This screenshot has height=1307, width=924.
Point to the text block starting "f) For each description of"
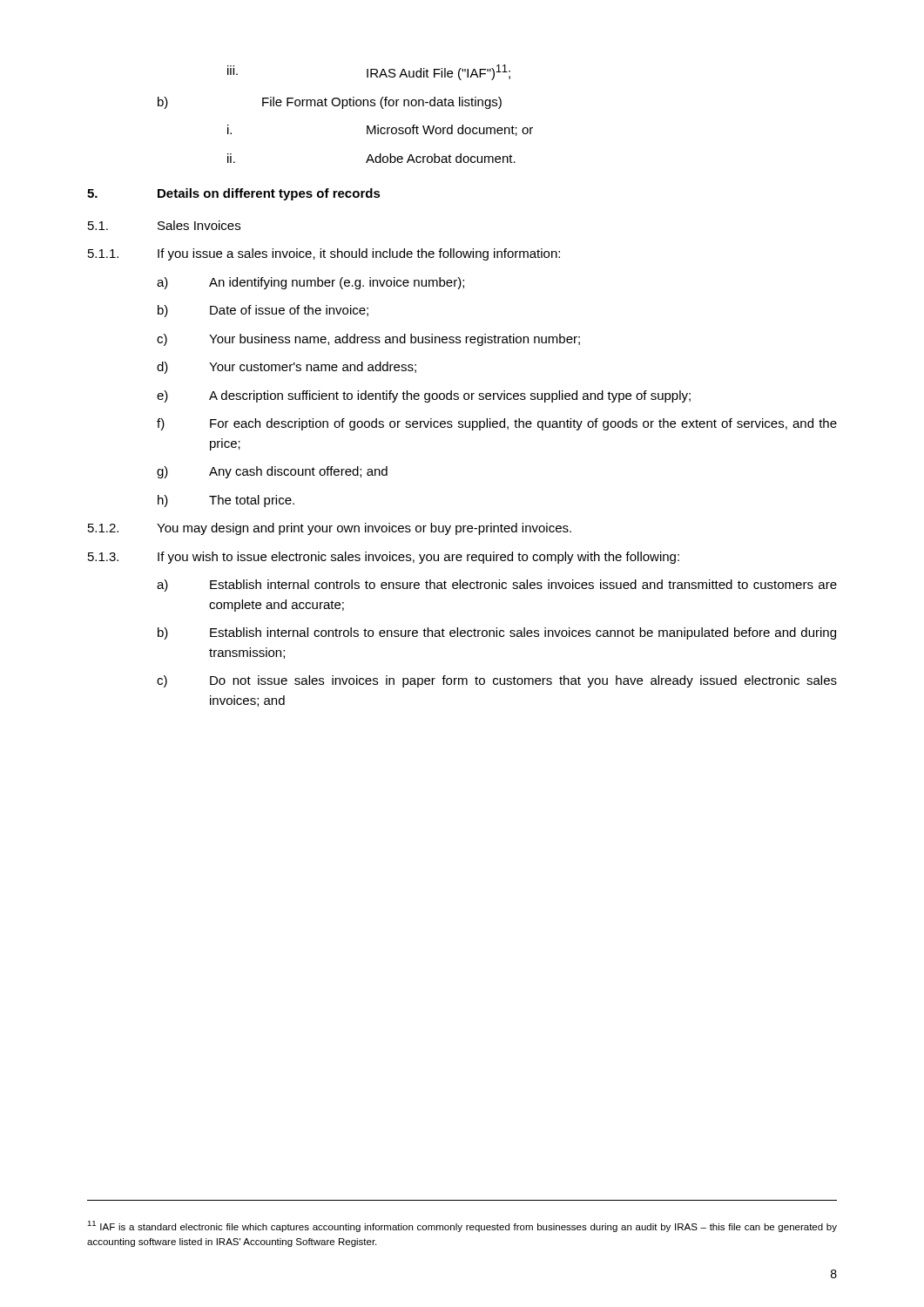(497, 434)
